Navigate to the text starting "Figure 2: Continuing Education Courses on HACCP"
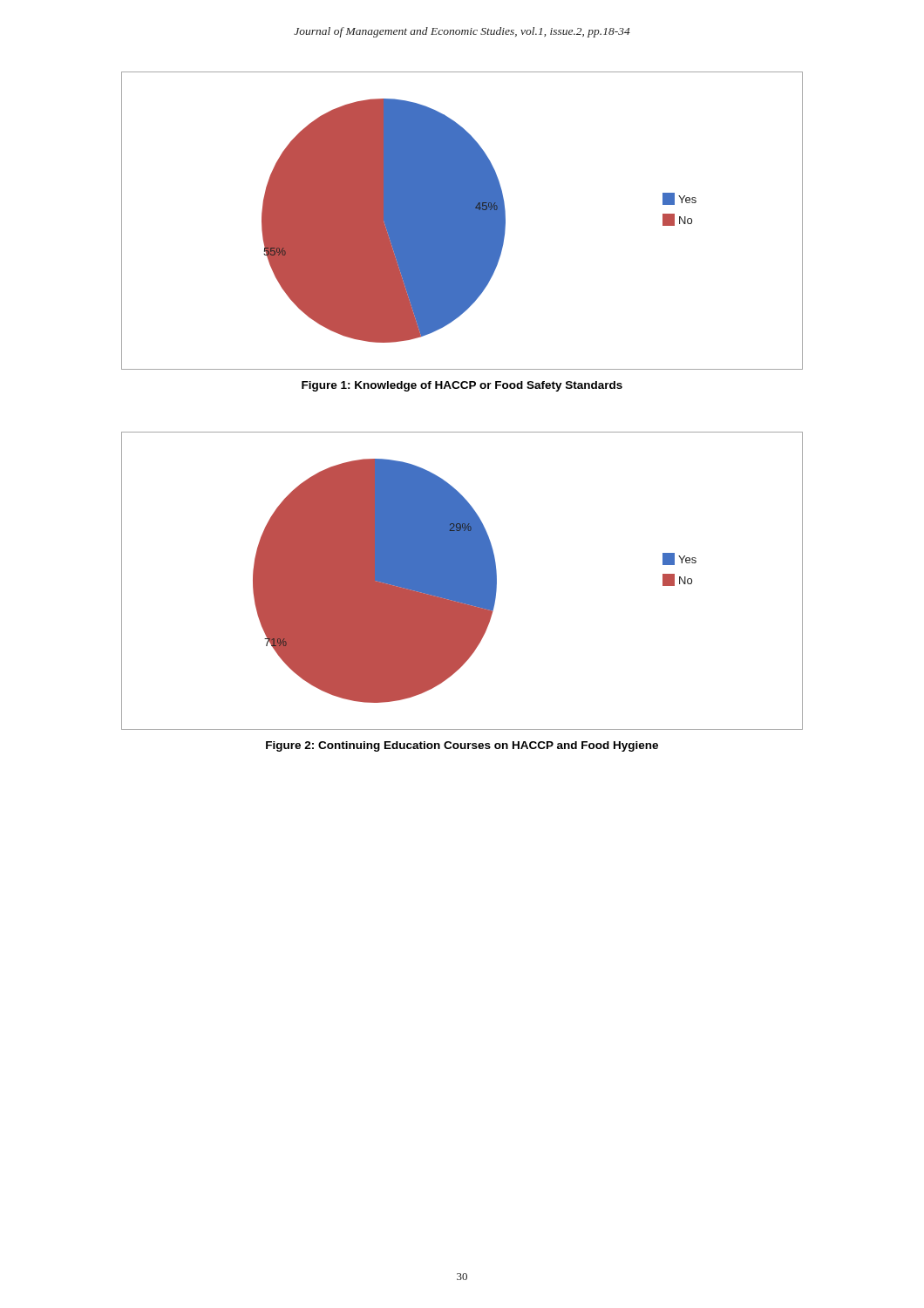 click(x=462, y=745)
